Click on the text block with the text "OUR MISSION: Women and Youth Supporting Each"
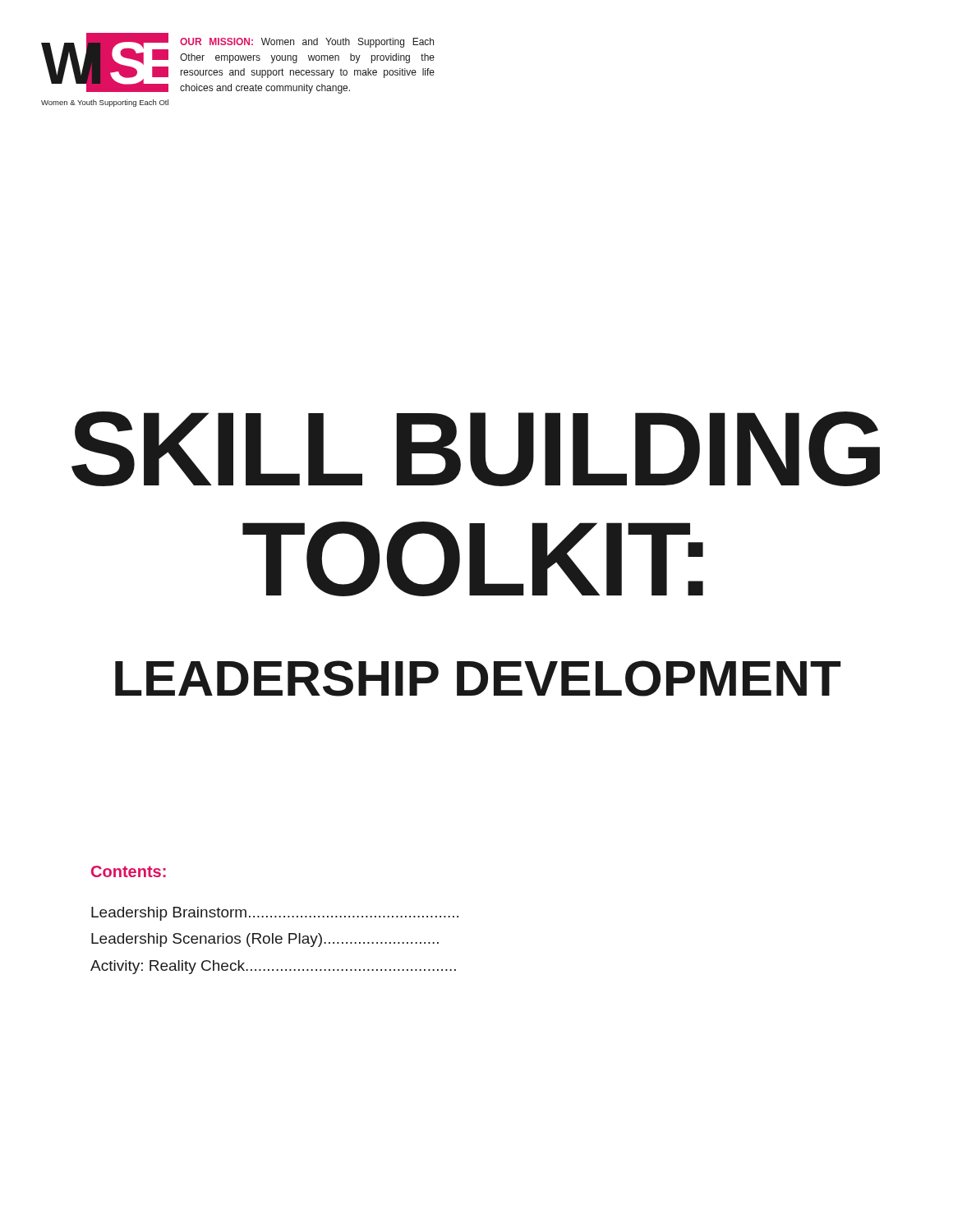This screenshot has height=1232, width=953. click(x=307, y=65)
